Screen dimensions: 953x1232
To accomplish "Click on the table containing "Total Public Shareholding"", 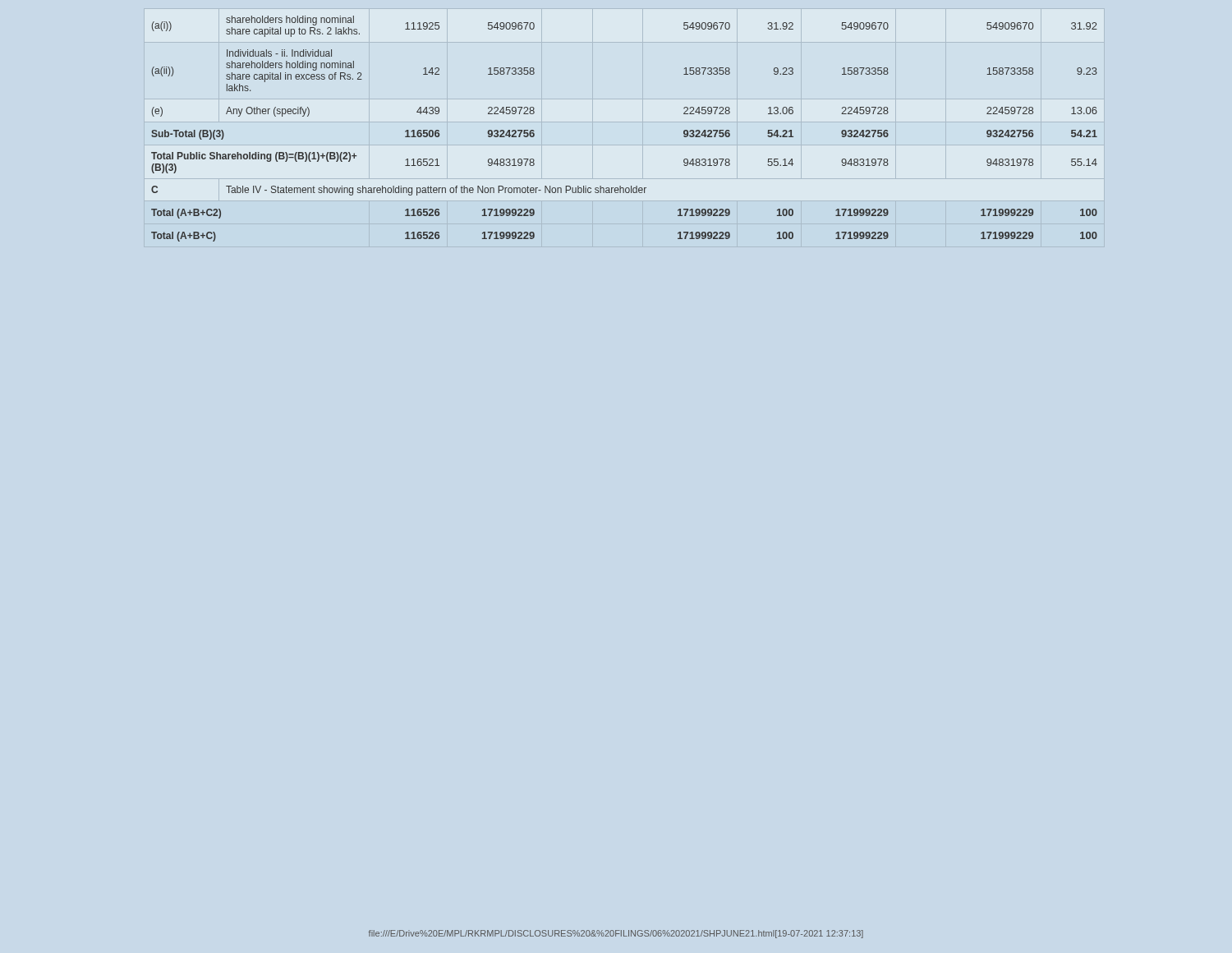I will click(624, 128).
